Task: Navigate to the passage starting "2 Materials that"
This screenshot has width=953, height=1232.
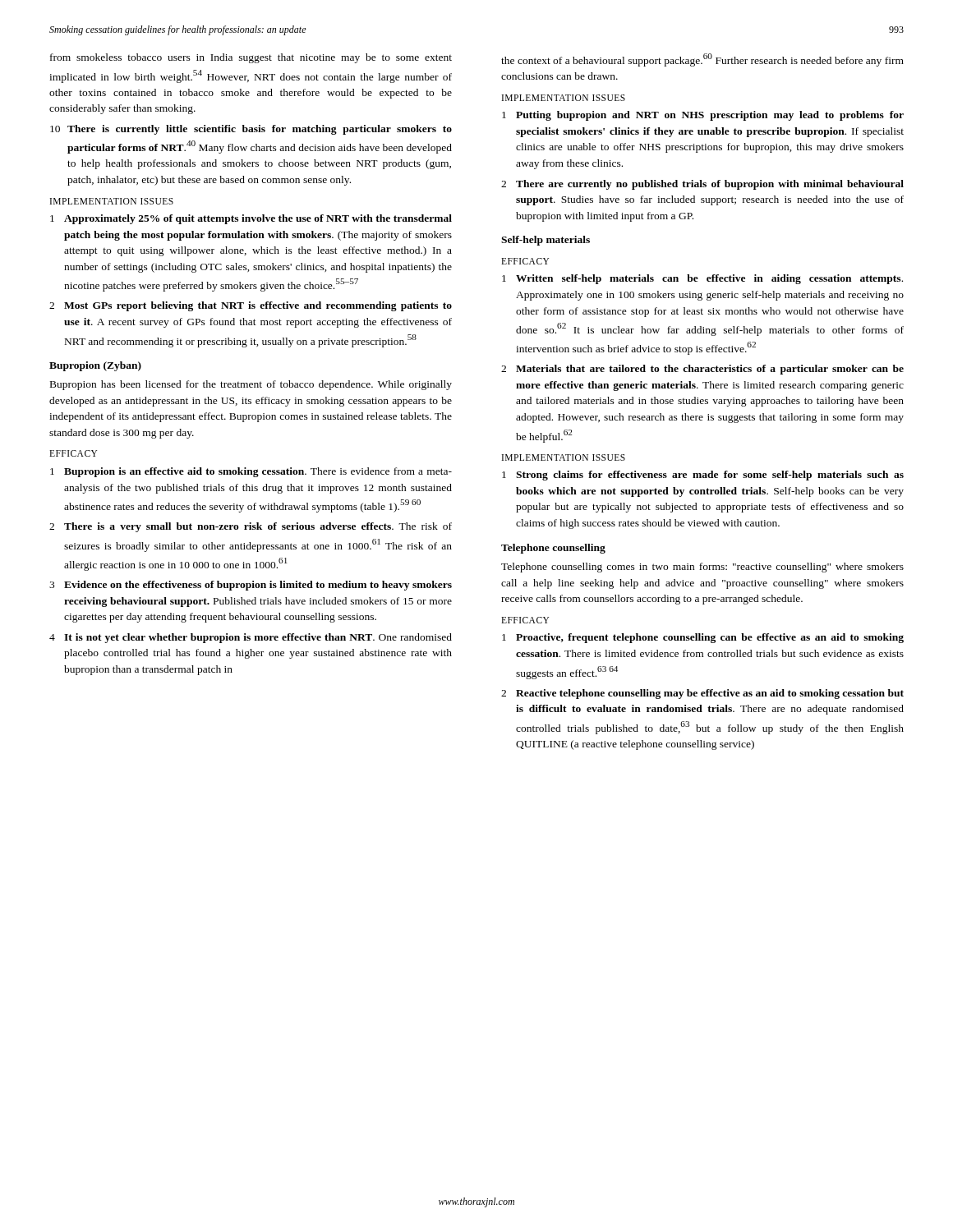Action: pos(702,402)
